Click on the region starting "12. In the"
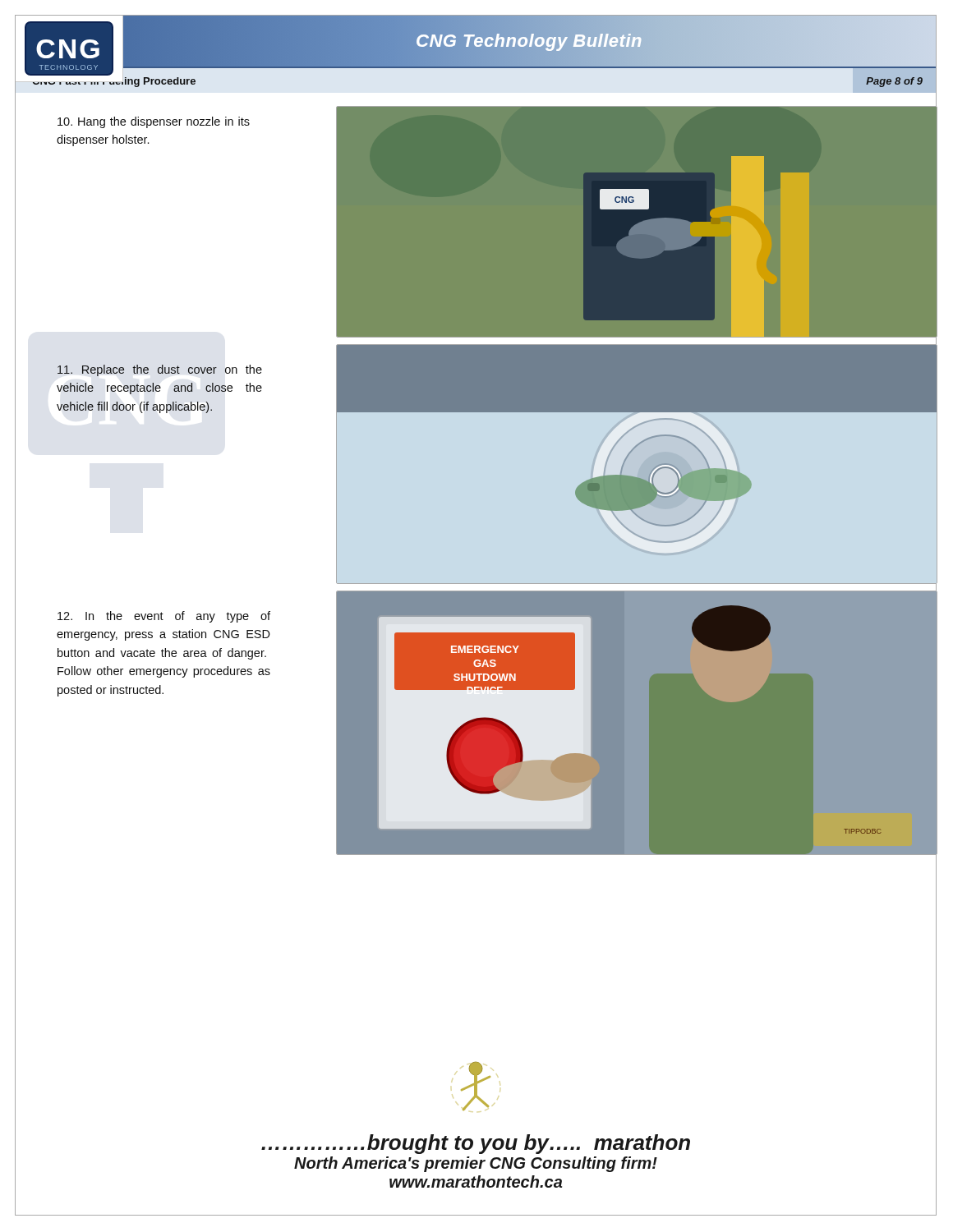Image resolution: width=953 pixels, height=1232 pixels. 163,653
